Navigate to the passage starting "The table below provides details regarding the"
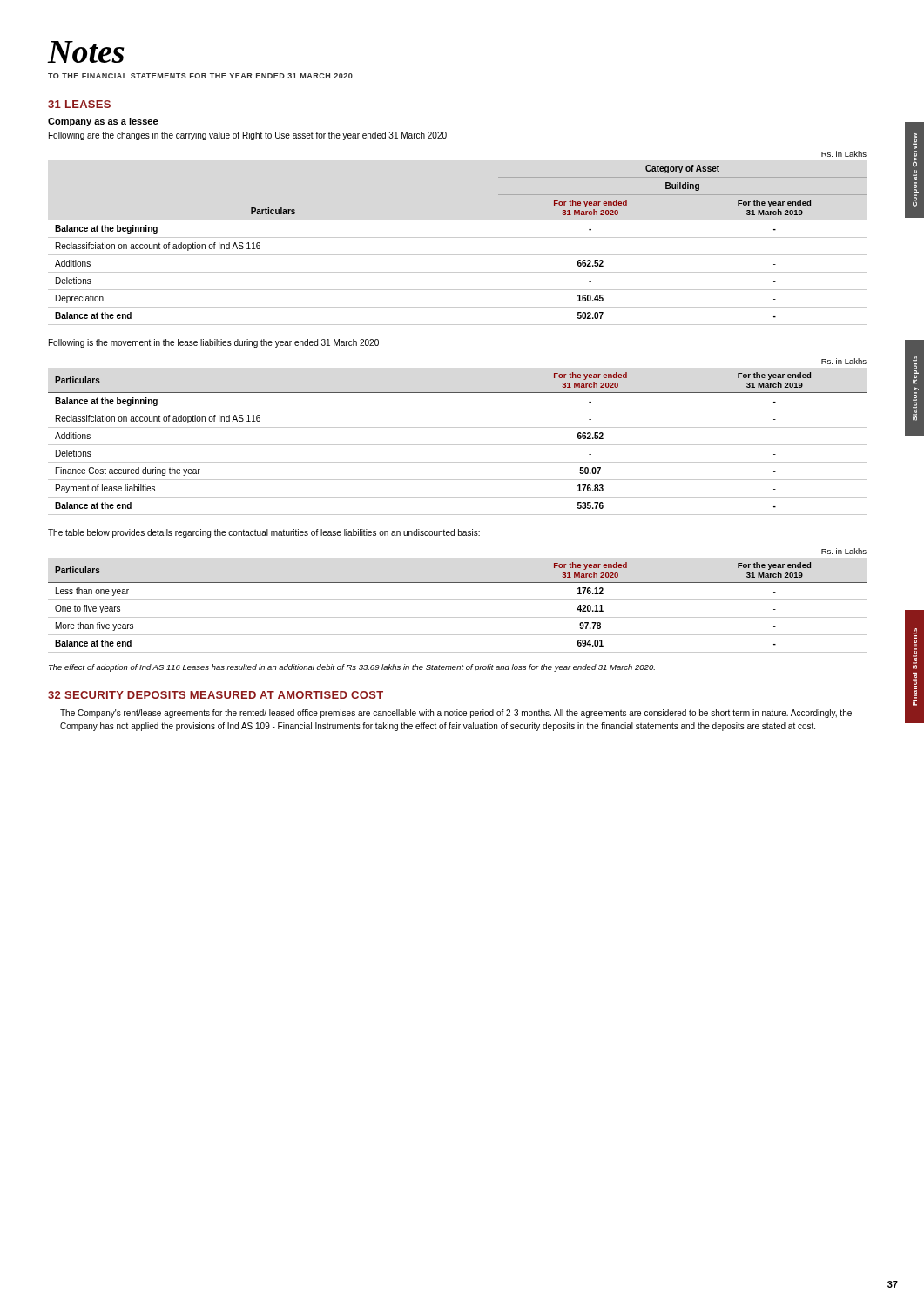 [x=457, y=533]
